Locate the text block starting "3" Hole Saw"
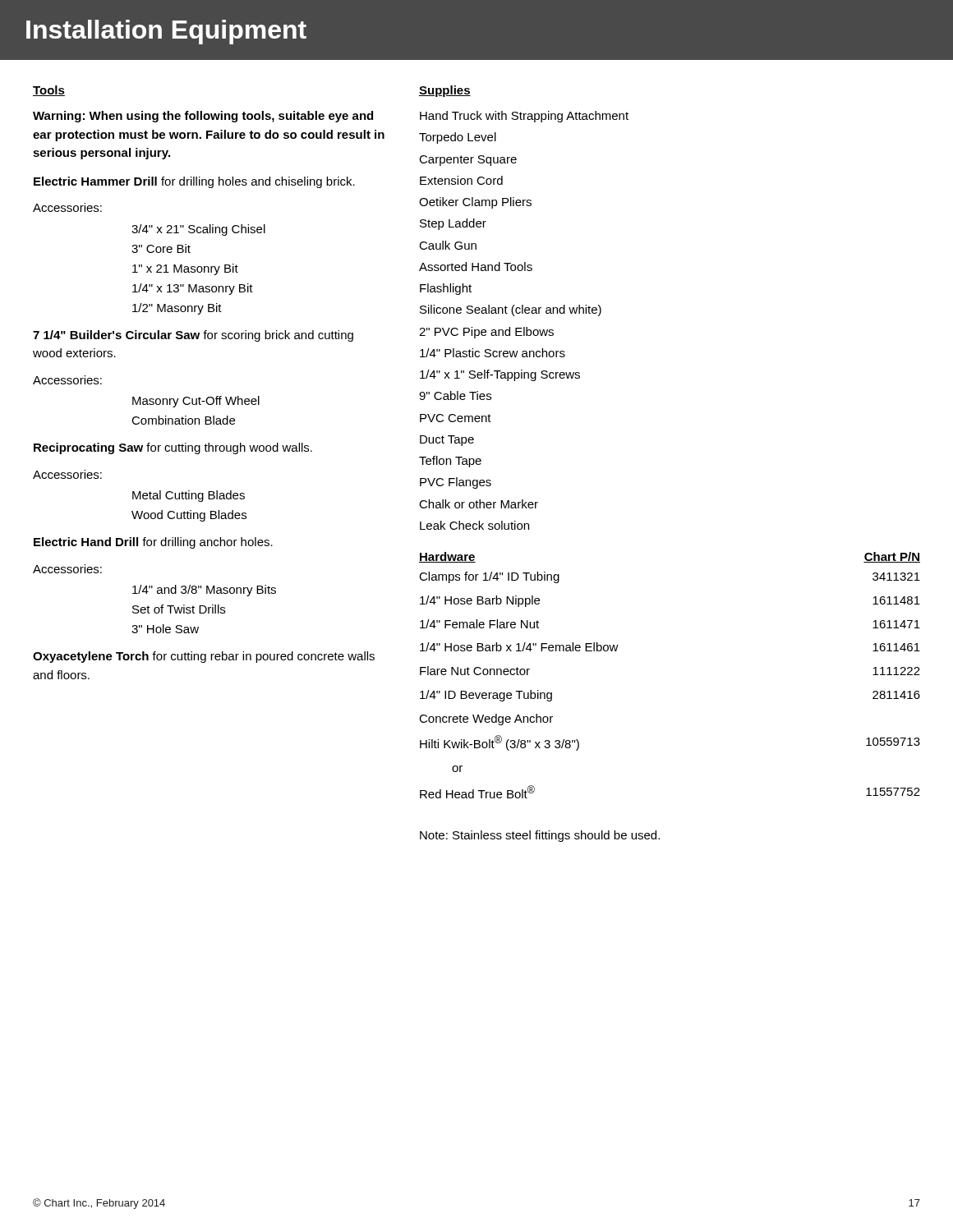Viewport: 953px width, 1232px height. pyautogui.click(x=165, y=629)
